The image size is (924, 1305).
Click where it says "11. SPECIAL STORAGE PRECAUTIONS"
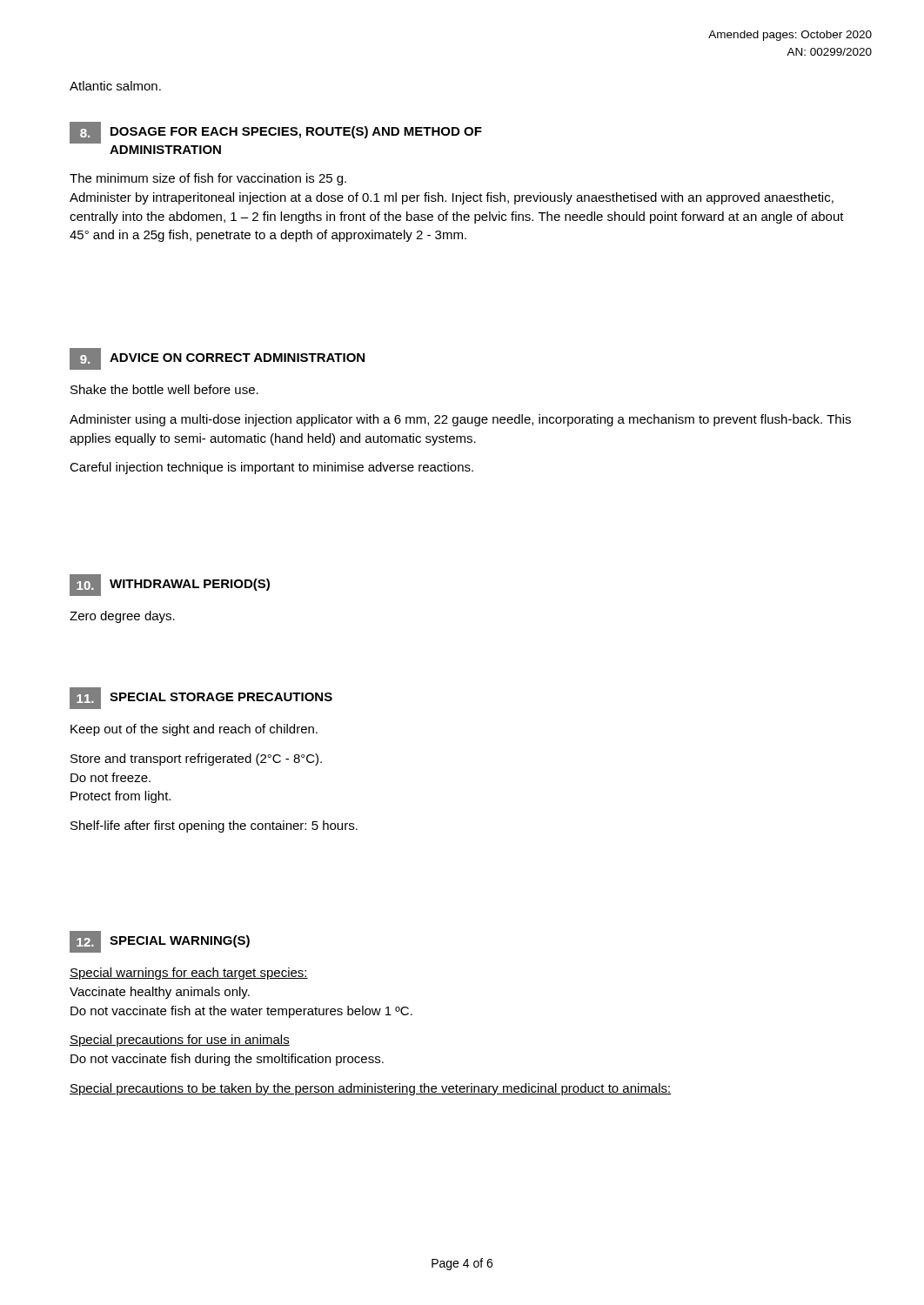tap(201, 698)
